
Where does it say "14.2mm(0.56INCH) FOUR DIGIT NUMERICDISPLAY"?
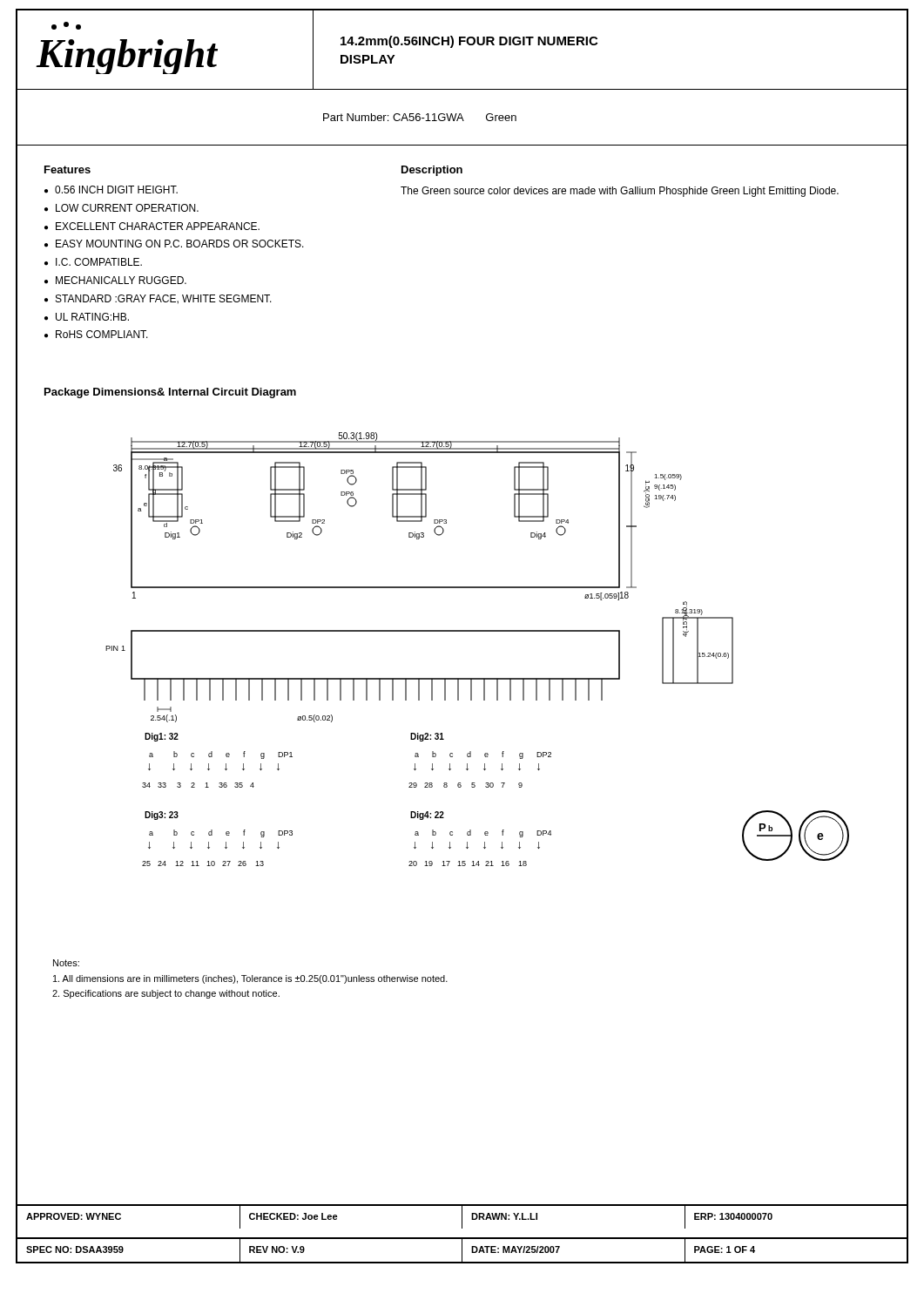point(469,50)
